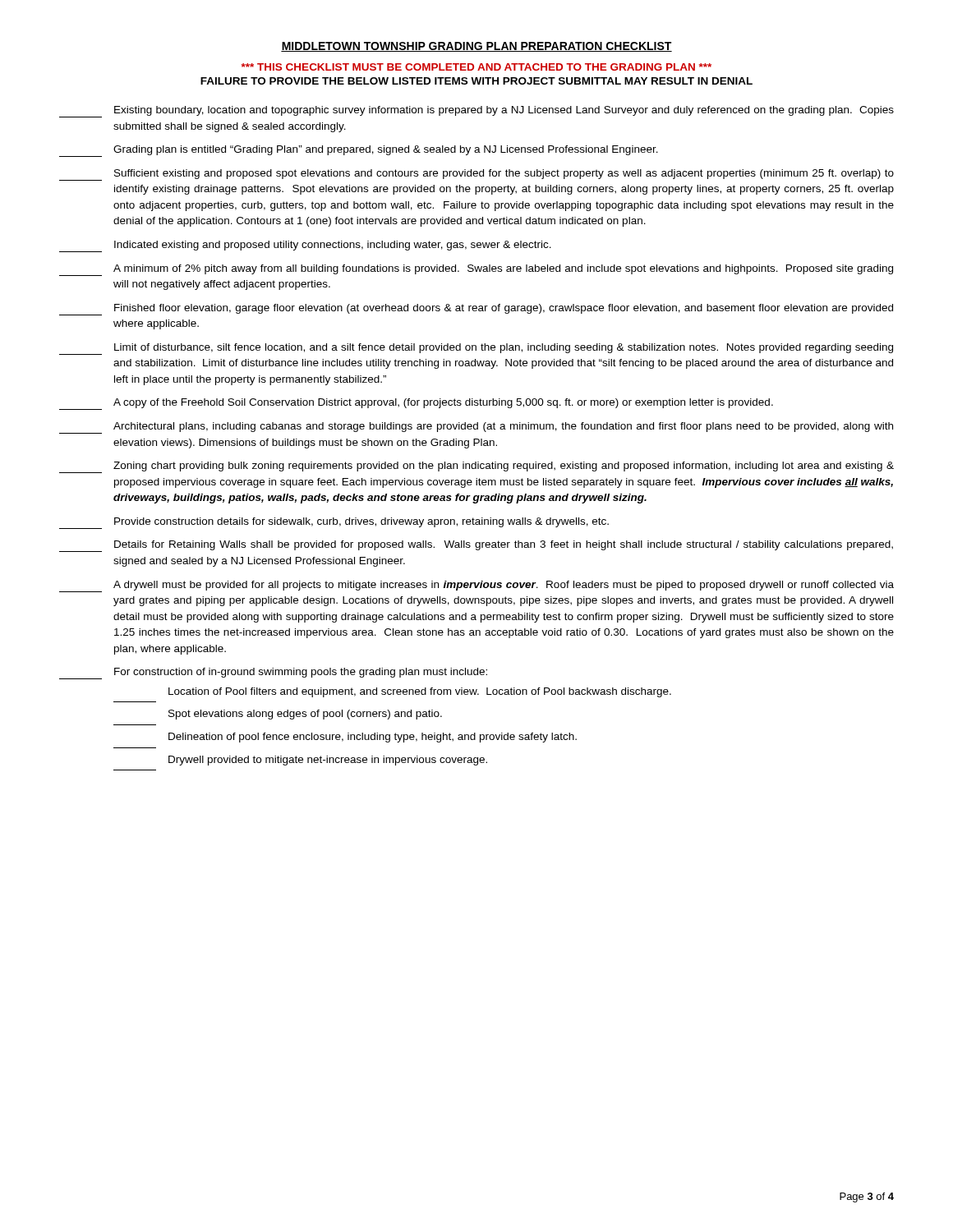
Task: Locate the list item that says "Grading plan is entitled “Grading Plan”"
Action: pyautogui.click(x=476, y=149)
